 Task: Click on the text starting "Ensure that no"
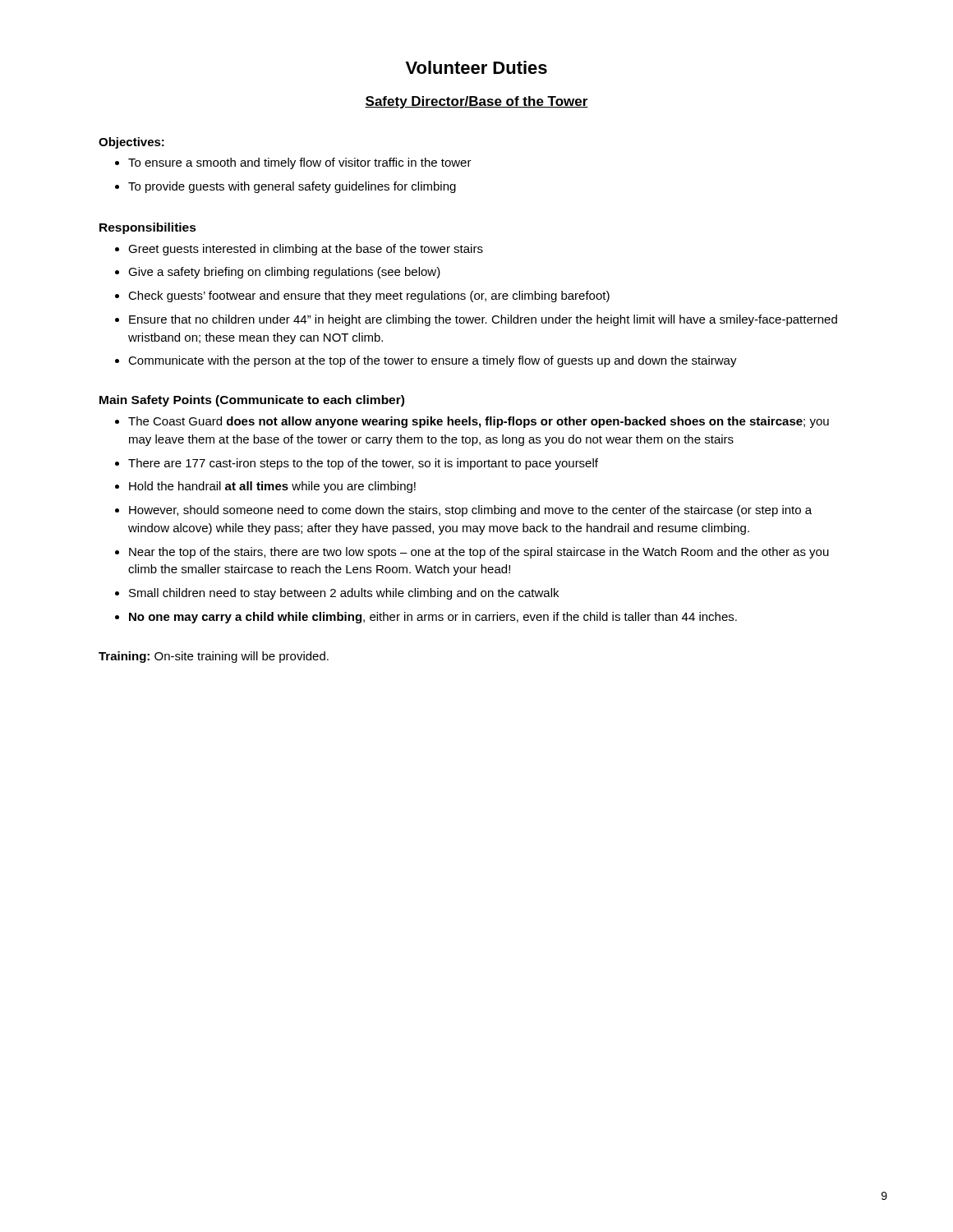[476, 328]
